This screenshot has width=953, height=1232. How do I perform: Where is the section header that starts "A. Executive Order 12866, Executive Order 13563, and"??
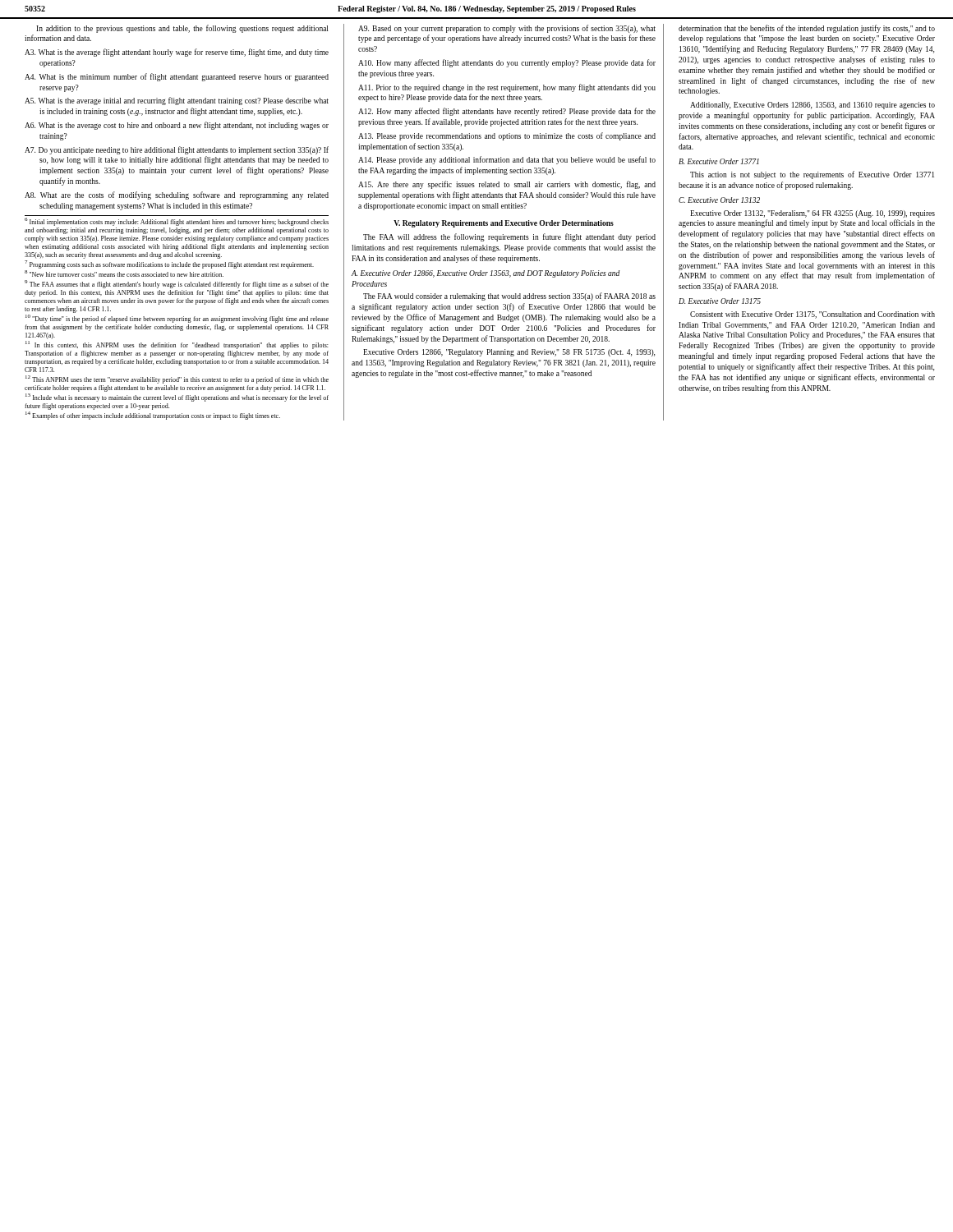click(486, 279)
